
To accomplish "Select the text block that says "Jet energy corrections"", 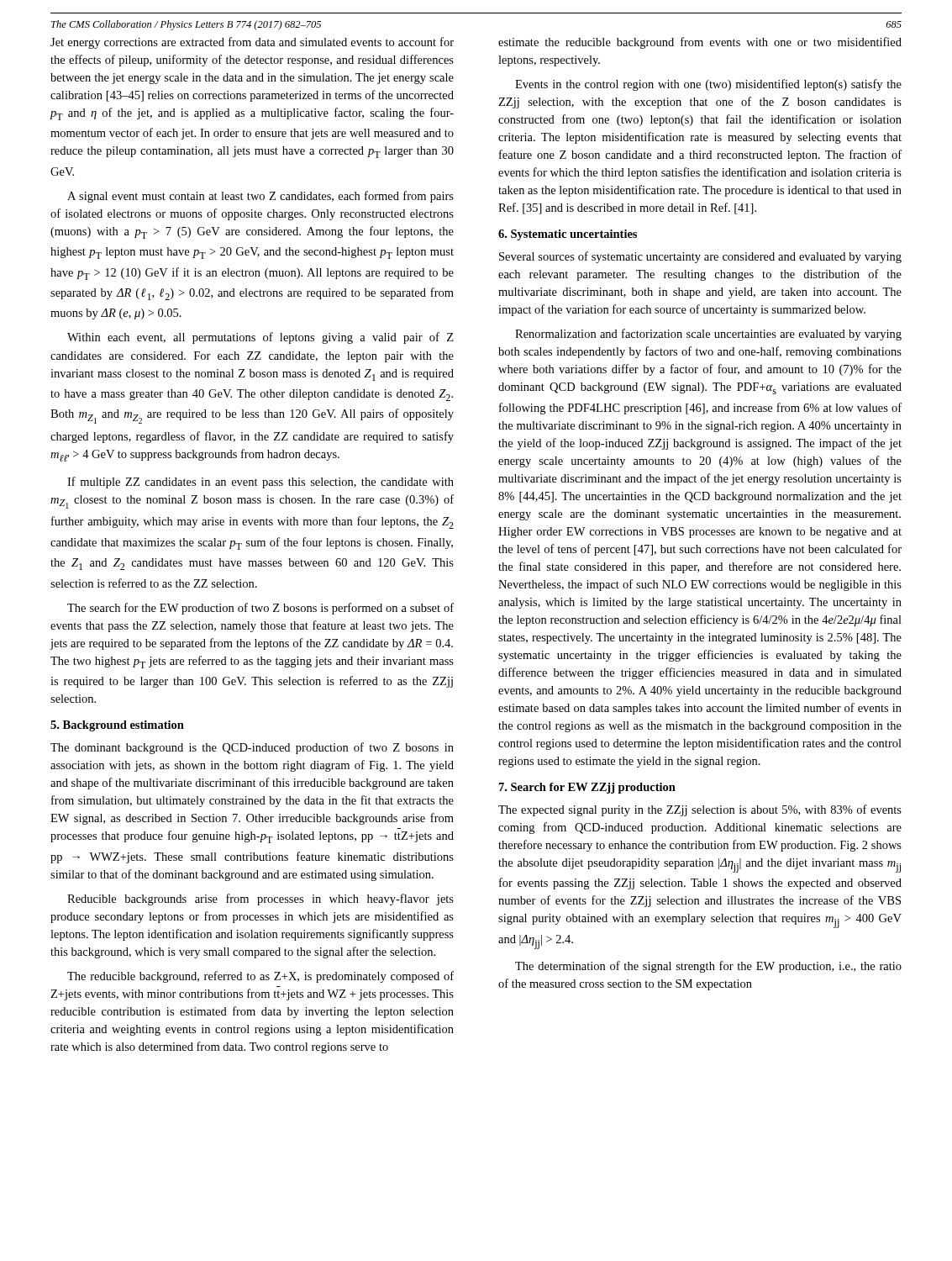I will [252, 107].
